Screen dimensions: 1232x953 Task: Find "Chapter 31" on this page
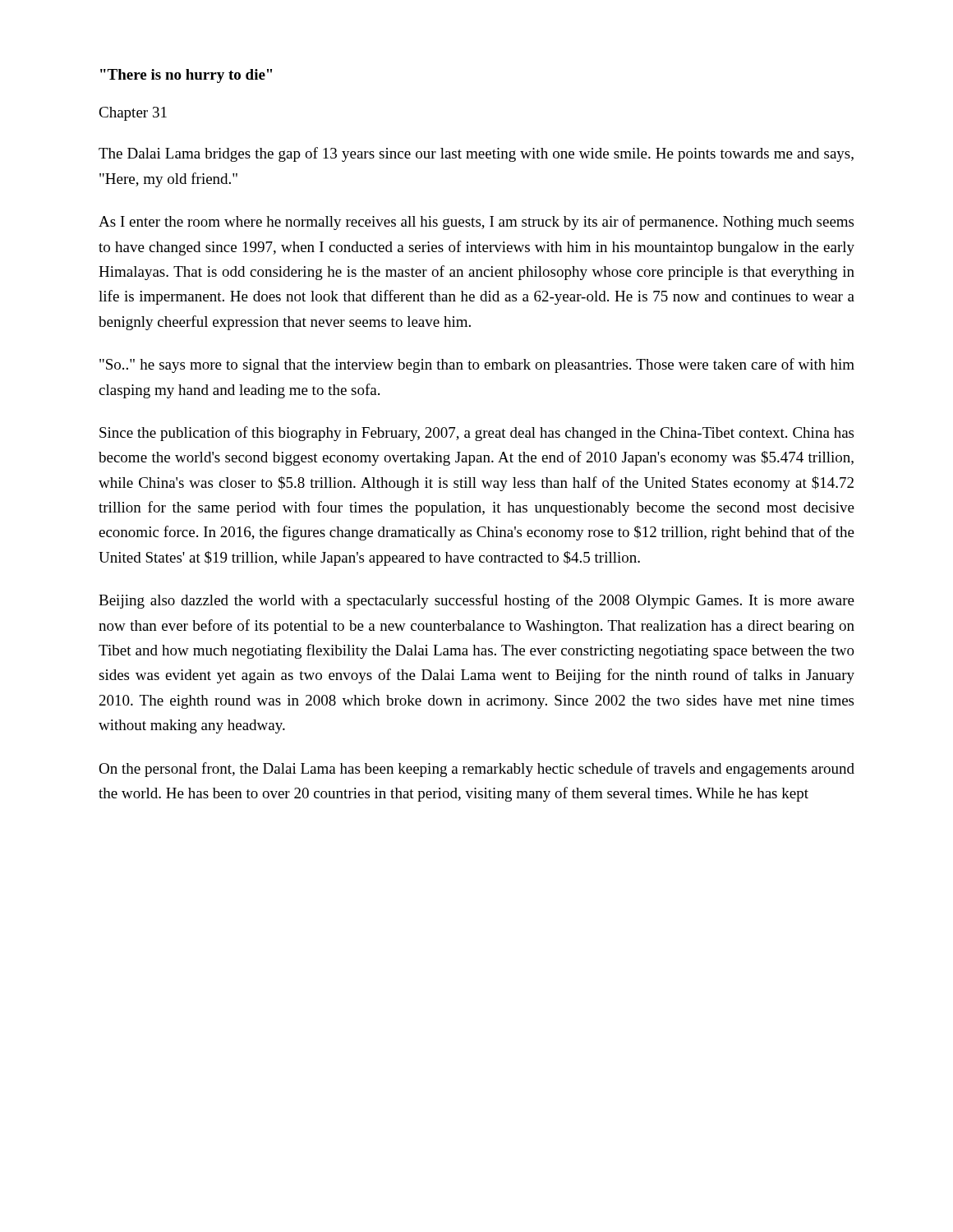pyautogui.click(x=133, y=112)
